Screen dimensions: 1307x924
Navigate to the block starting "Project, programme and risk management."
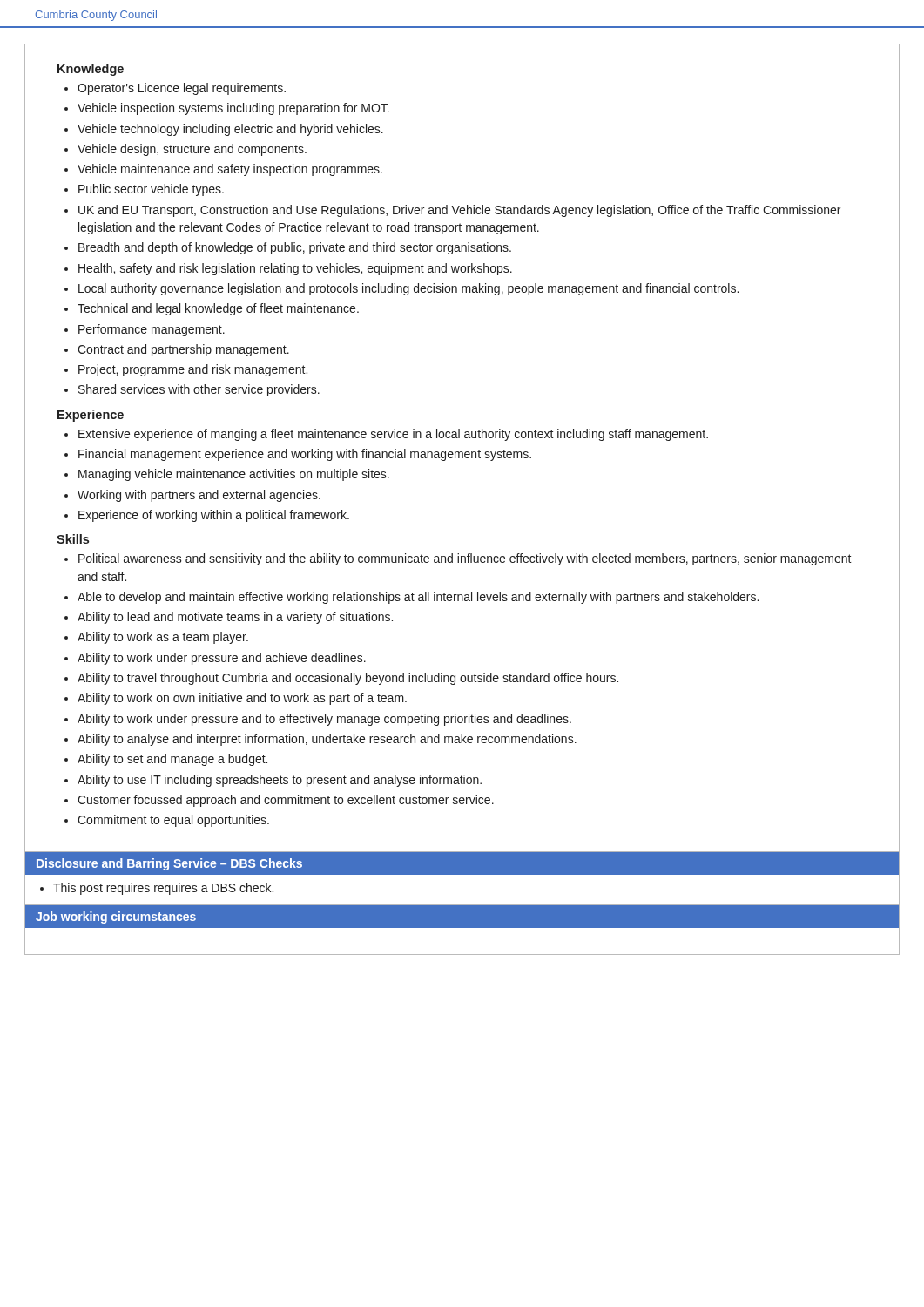point(193,370)
